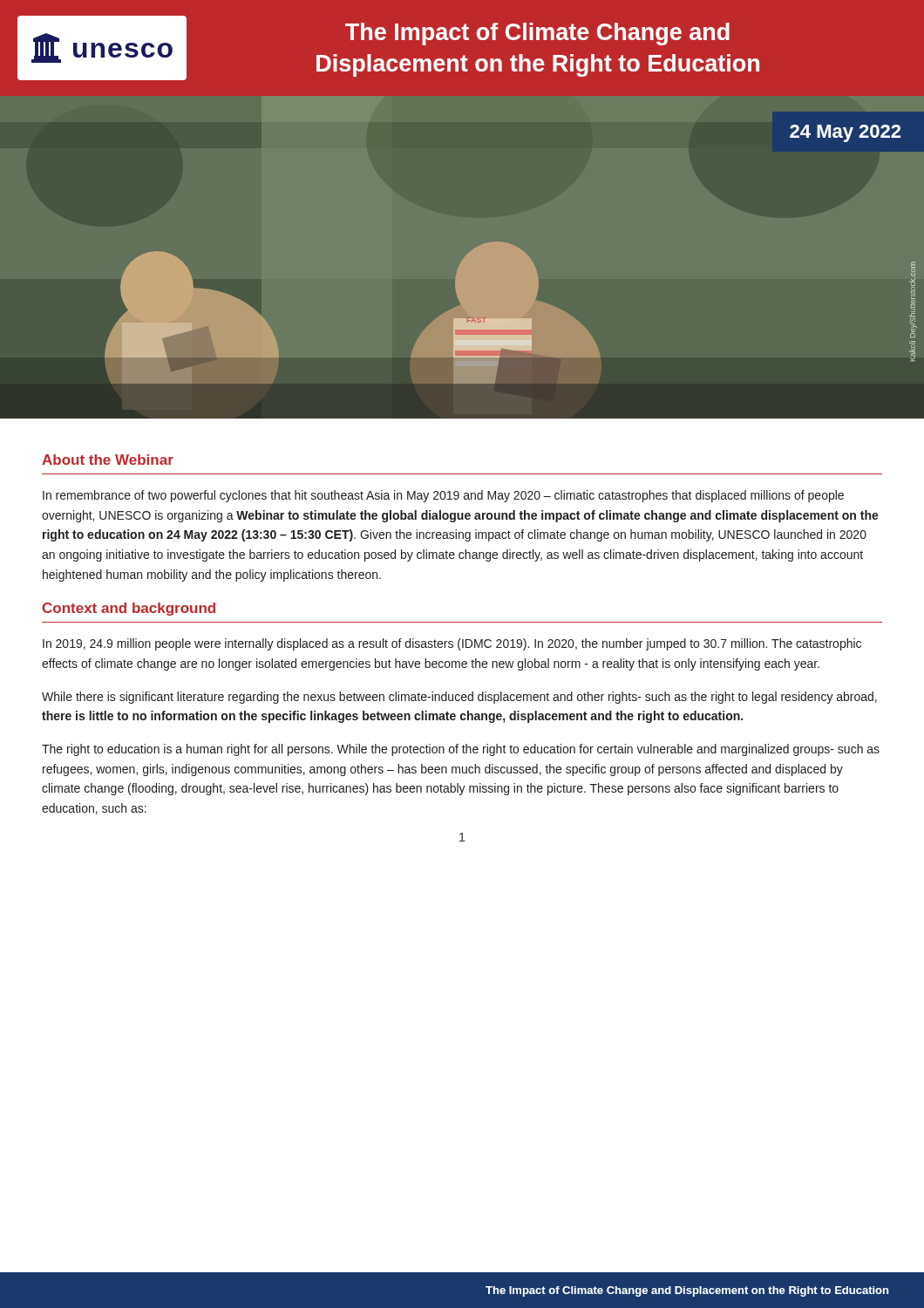Find the block on this page that starts "In 2019, 24.9 million"
The image size is (924, 1308).
[452, 654]
